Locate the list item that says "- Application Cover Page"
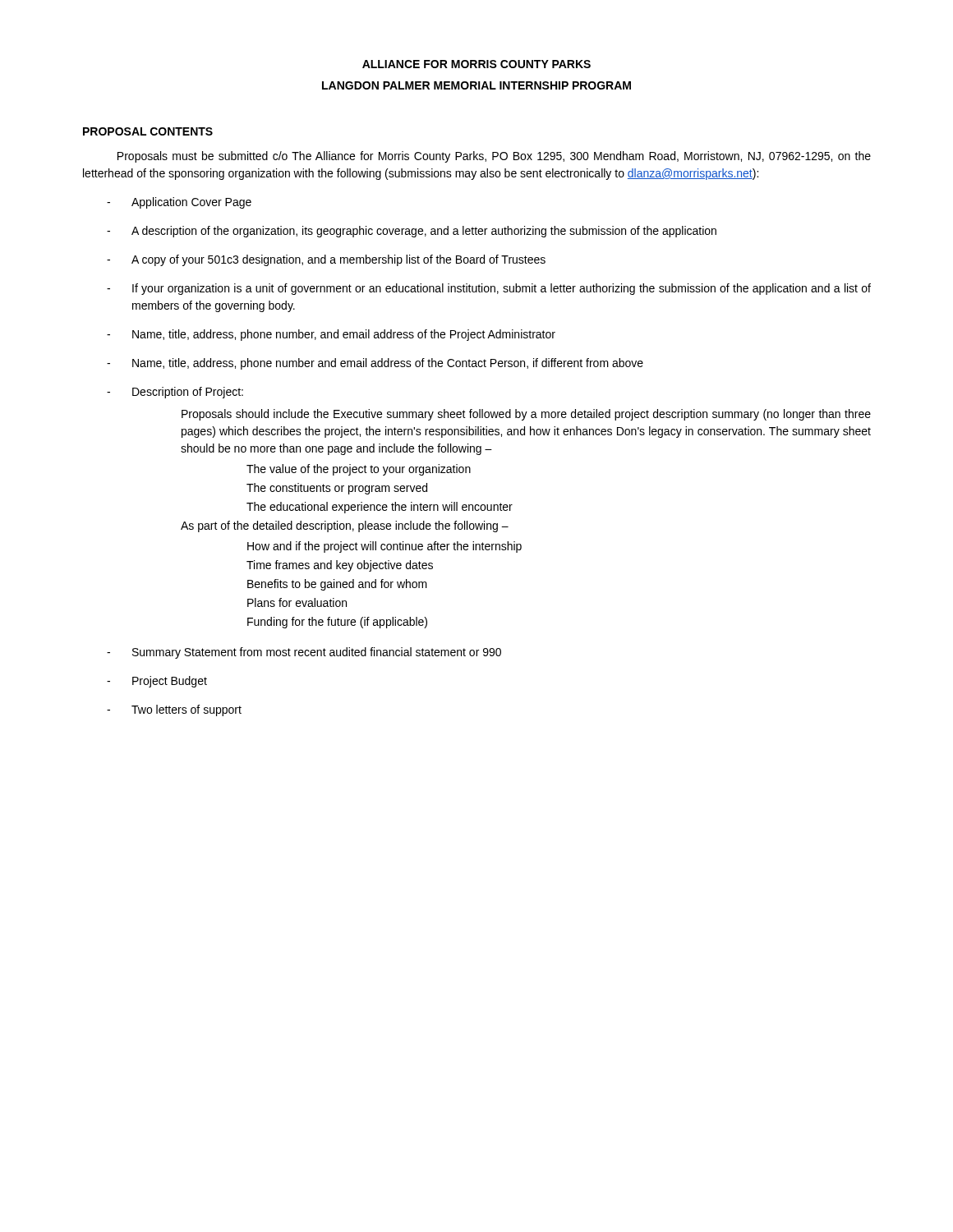Screen dimensions: 1232x953 [x=179, y=203]
